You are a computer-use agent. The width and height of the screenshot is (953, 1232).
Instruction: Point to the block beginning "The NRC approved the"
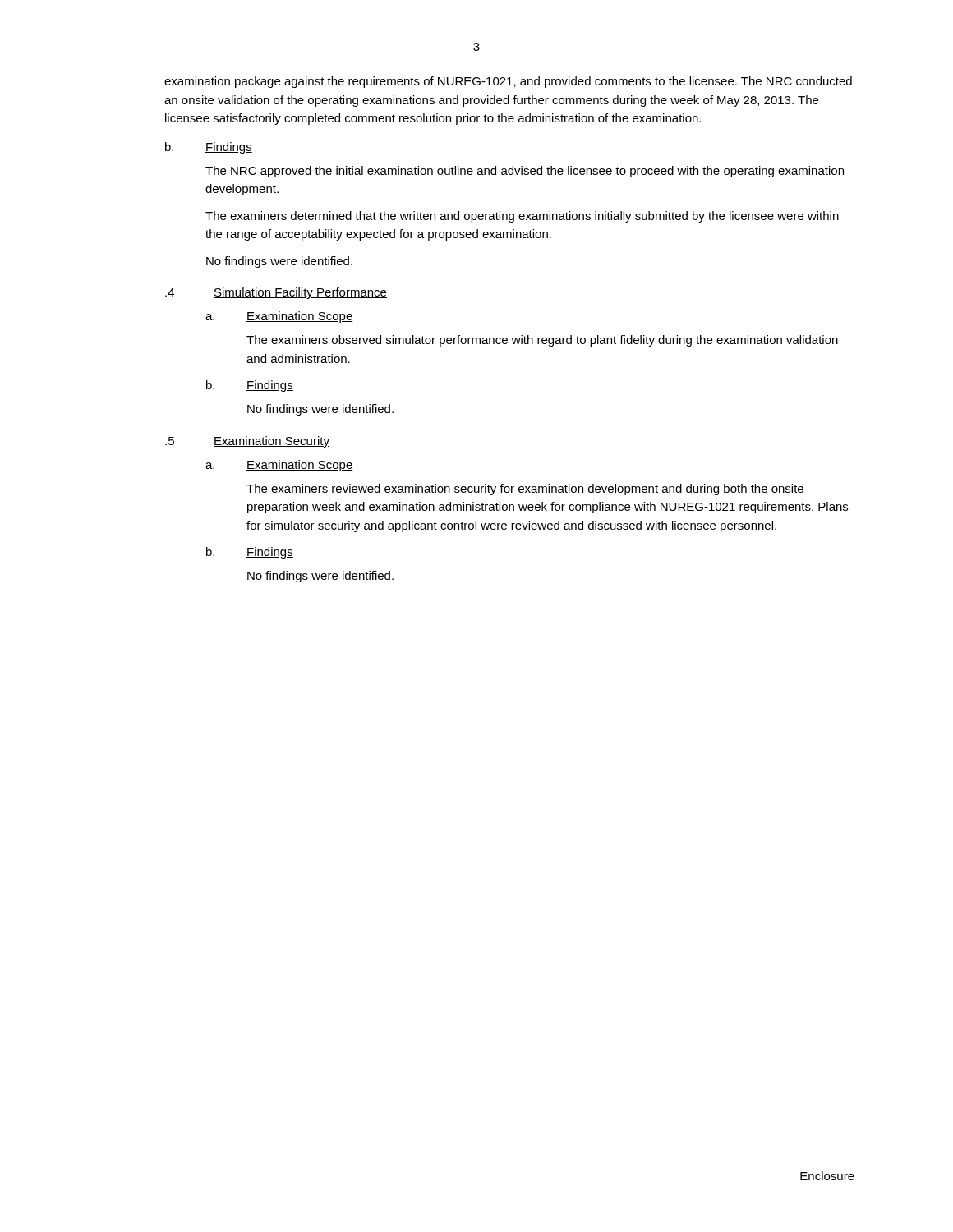[x=525, y=179]
